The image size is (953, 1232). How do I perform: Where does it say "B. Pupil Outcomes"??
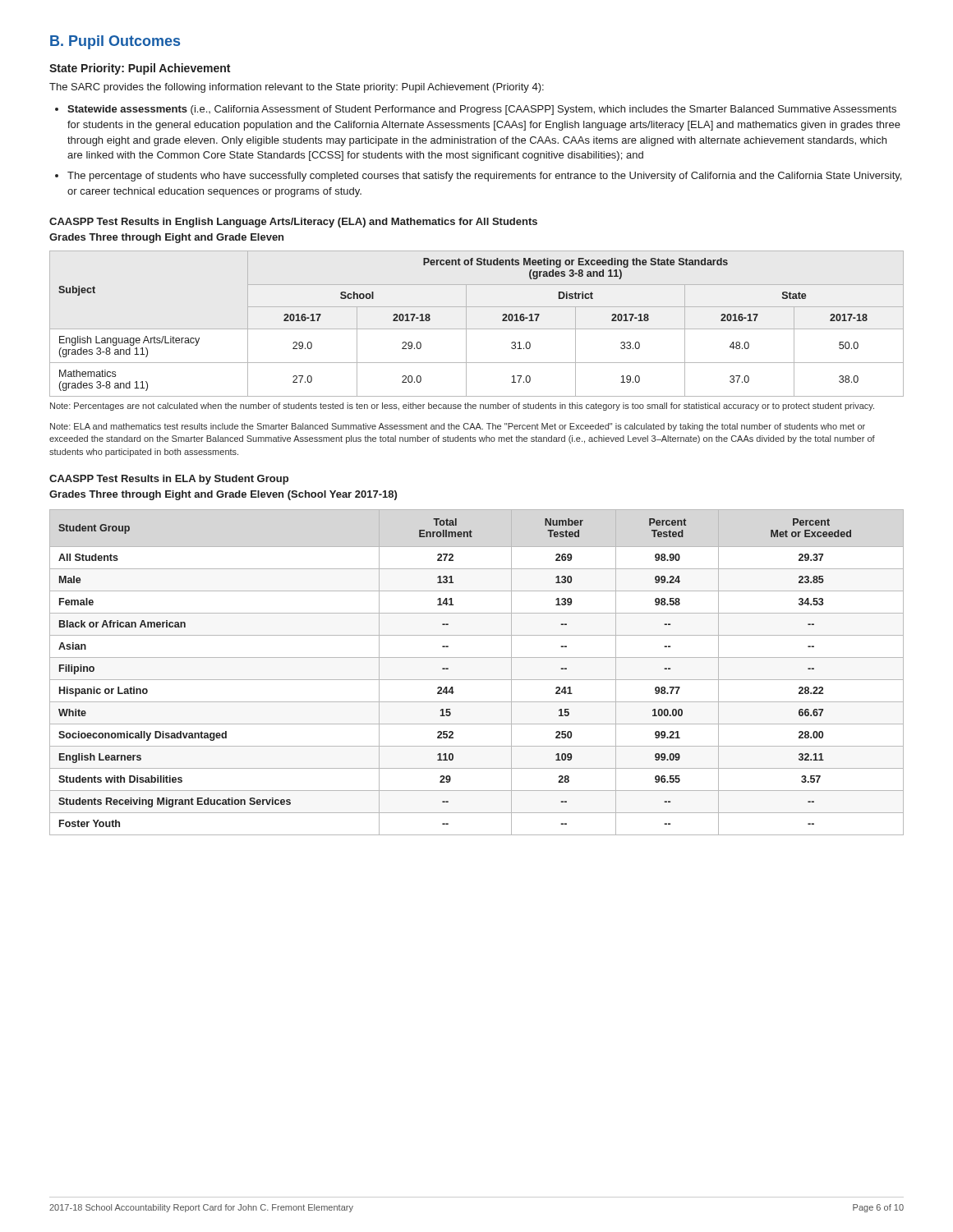point(115,42)
